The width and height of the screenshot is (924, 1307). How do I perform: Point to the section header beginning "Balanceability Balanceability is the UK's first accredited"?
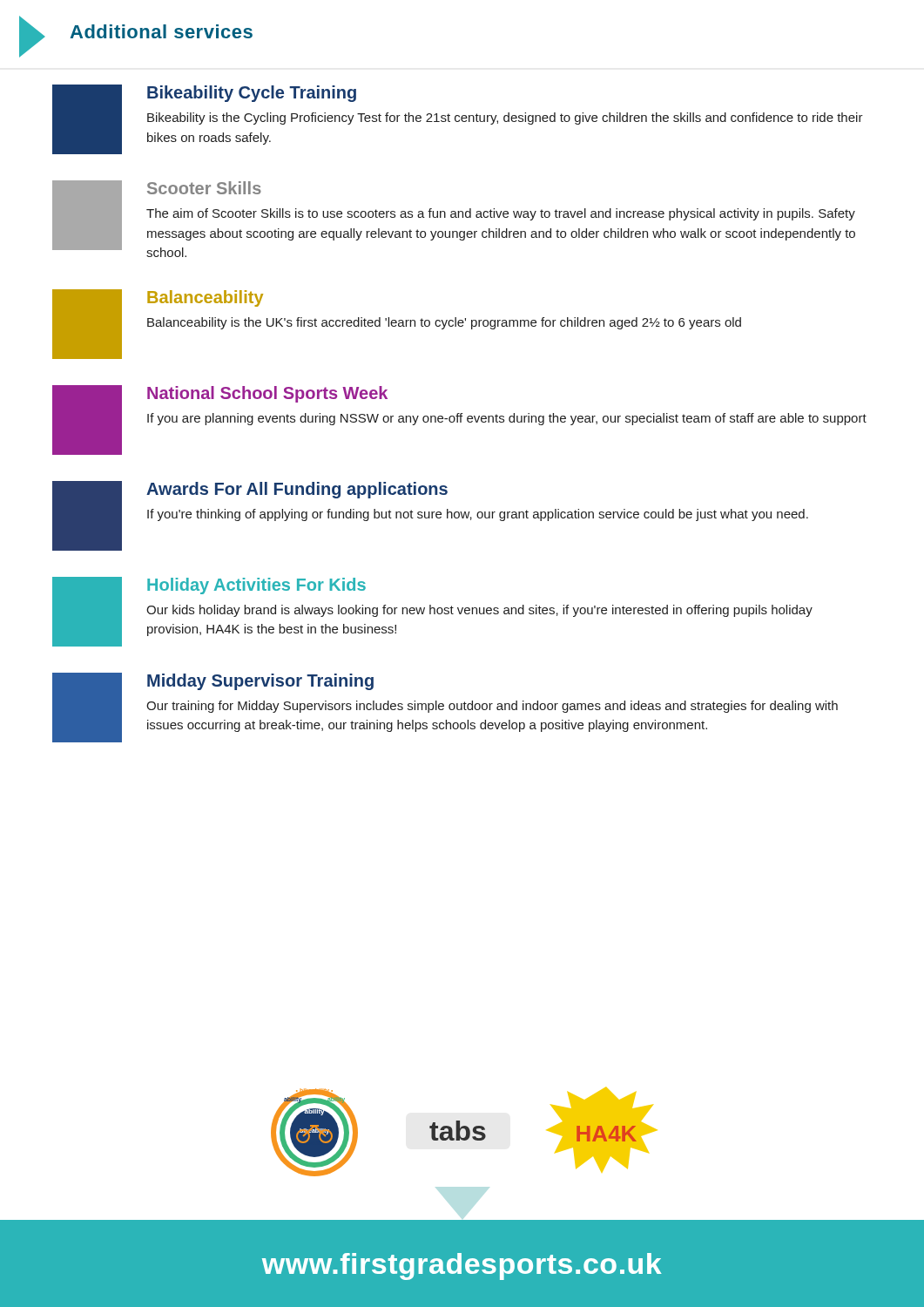point(462,323)
